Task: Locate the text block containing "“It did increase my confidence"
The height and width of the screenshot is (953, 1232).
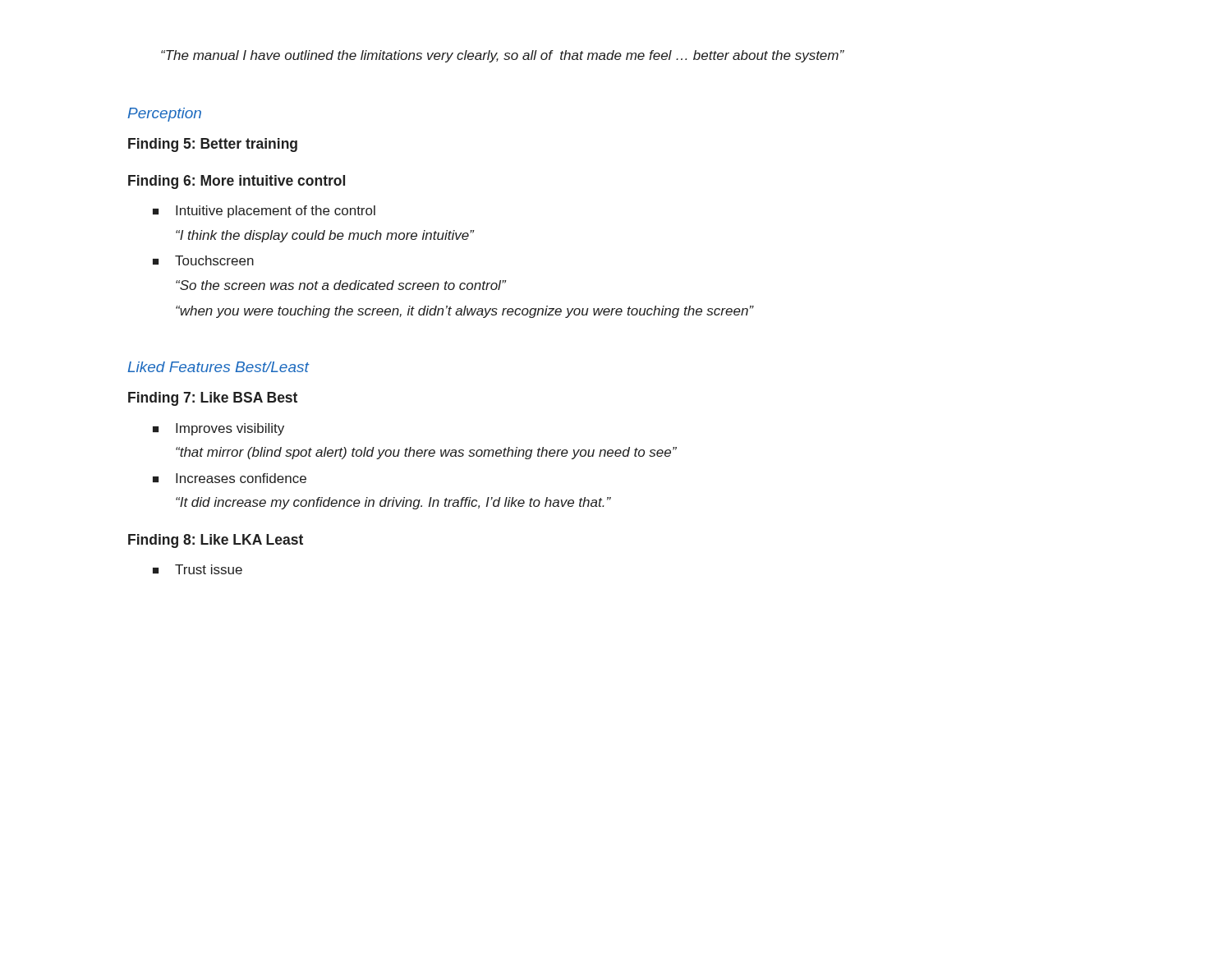Action: pos(603,503)
